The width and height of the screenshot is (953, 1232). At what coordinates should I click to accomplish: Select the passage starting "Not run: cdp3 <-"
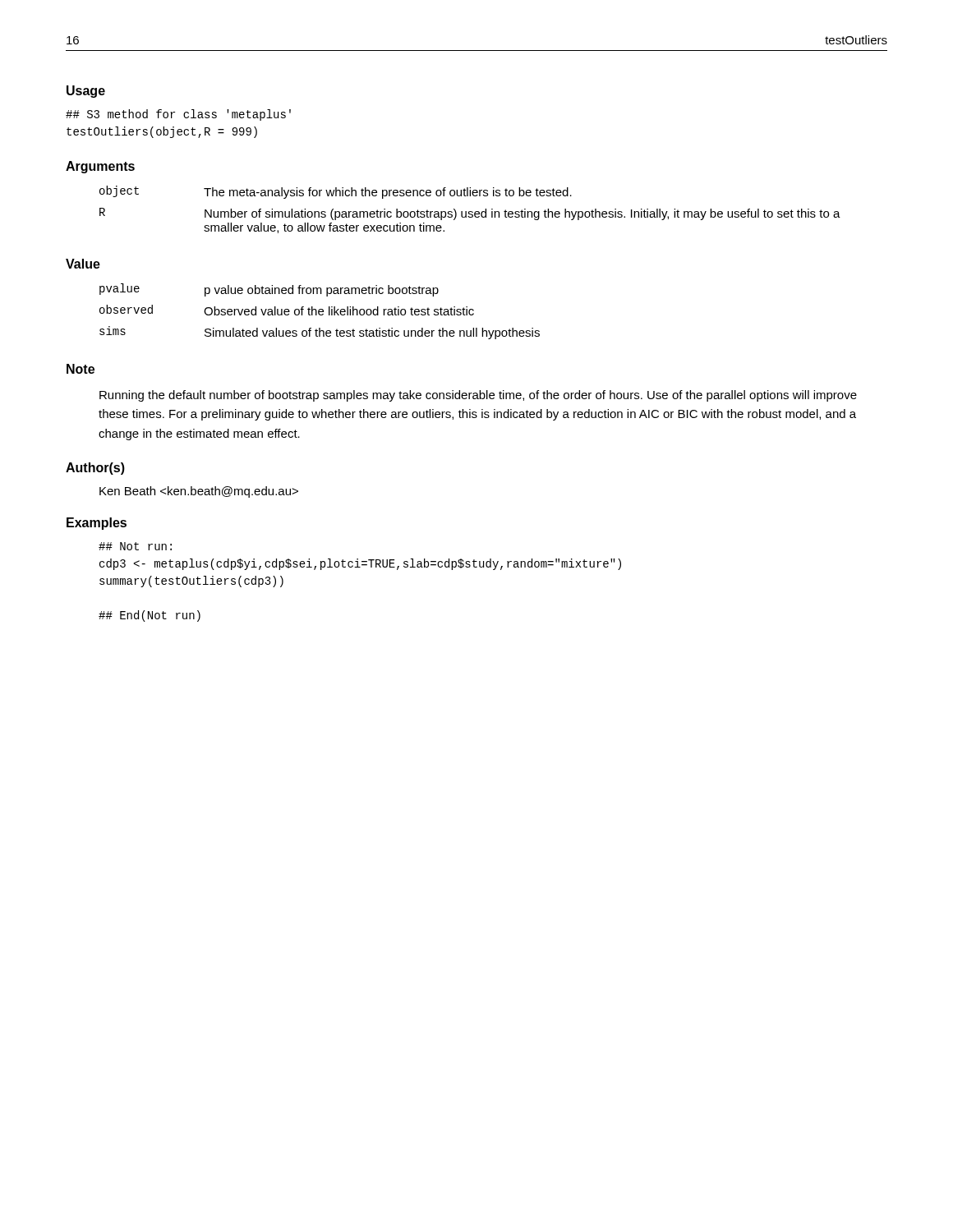pos(135,546)
